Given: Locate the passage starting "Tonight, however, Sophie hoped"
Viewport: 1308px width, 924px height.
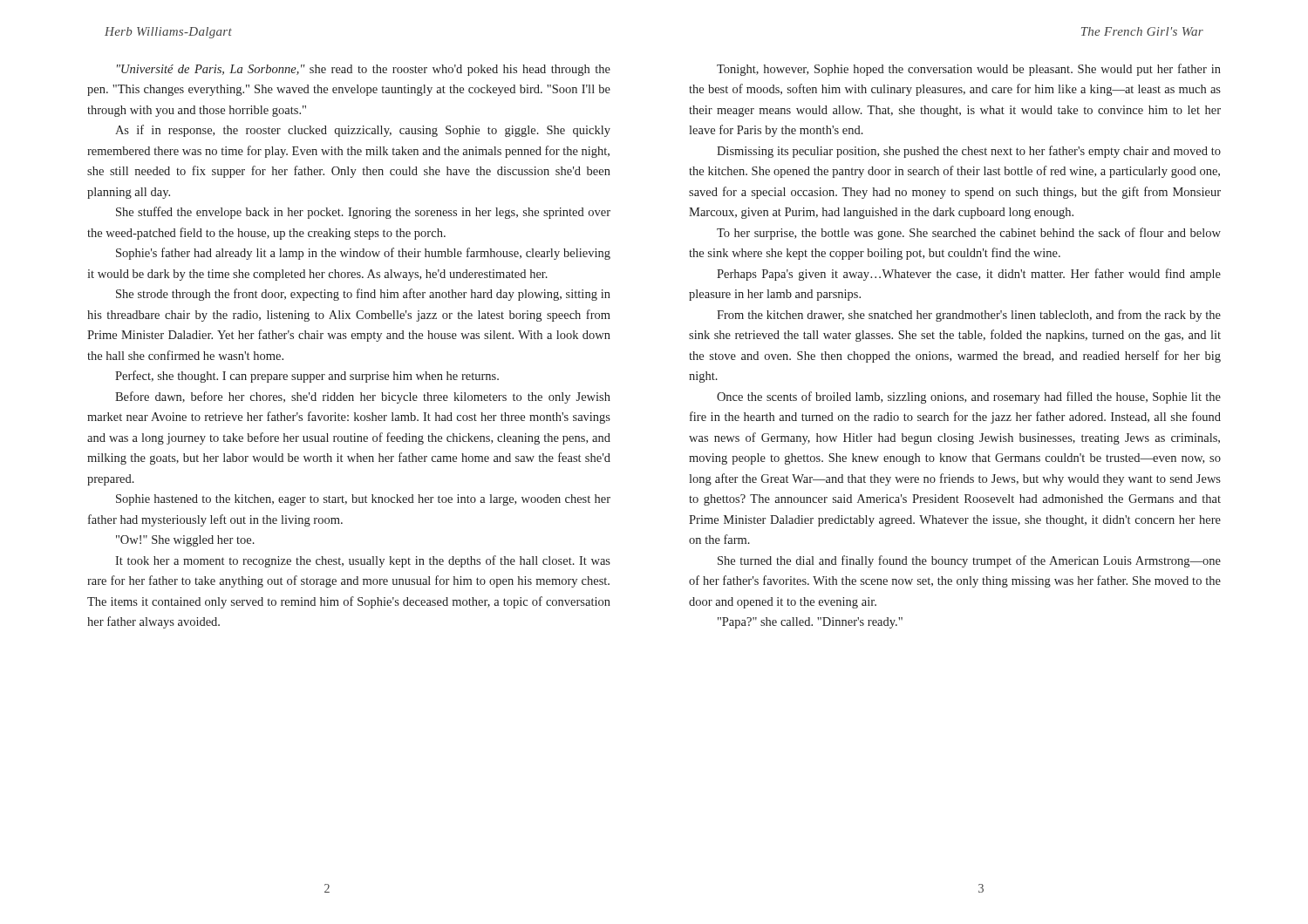Looking at the screenshot, I should point(955,346).
